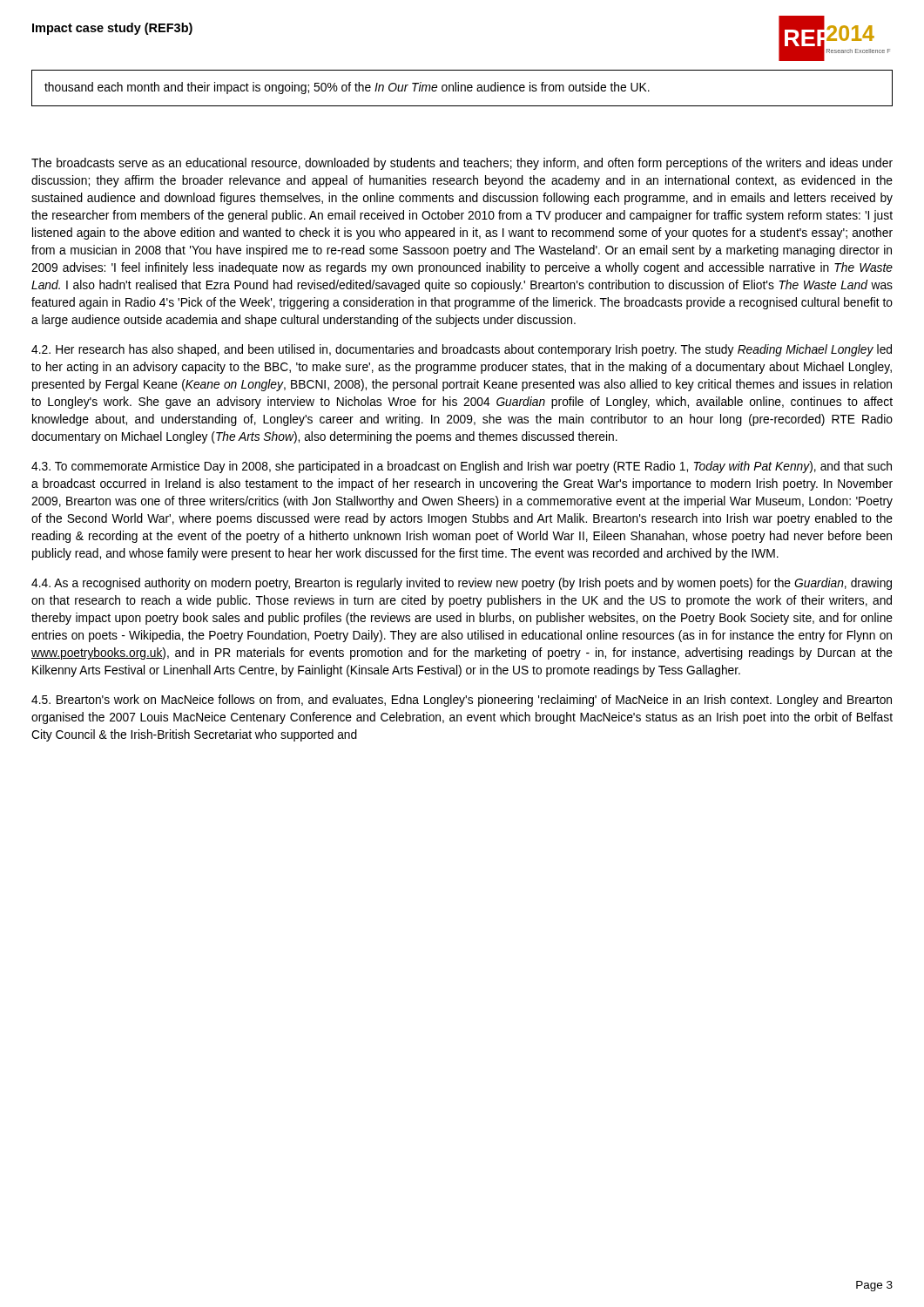Locate the block of text that opens with "The broadcasts serve as an educational"
The image size is (924, 1307).
pos(462,242)
